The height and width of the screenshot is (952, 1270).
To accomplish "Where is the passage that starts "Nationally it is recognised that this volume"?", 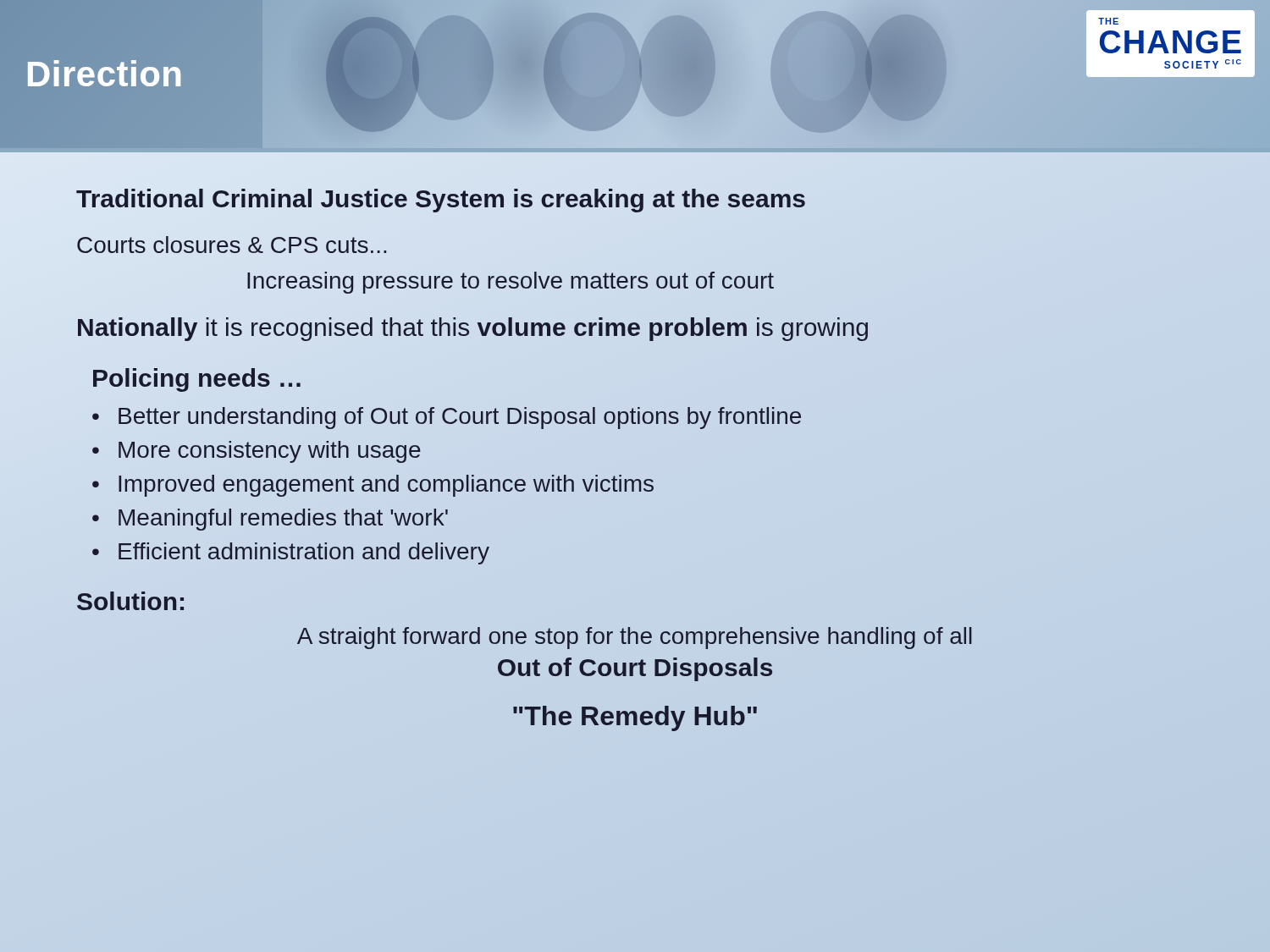I will (473, 327).
